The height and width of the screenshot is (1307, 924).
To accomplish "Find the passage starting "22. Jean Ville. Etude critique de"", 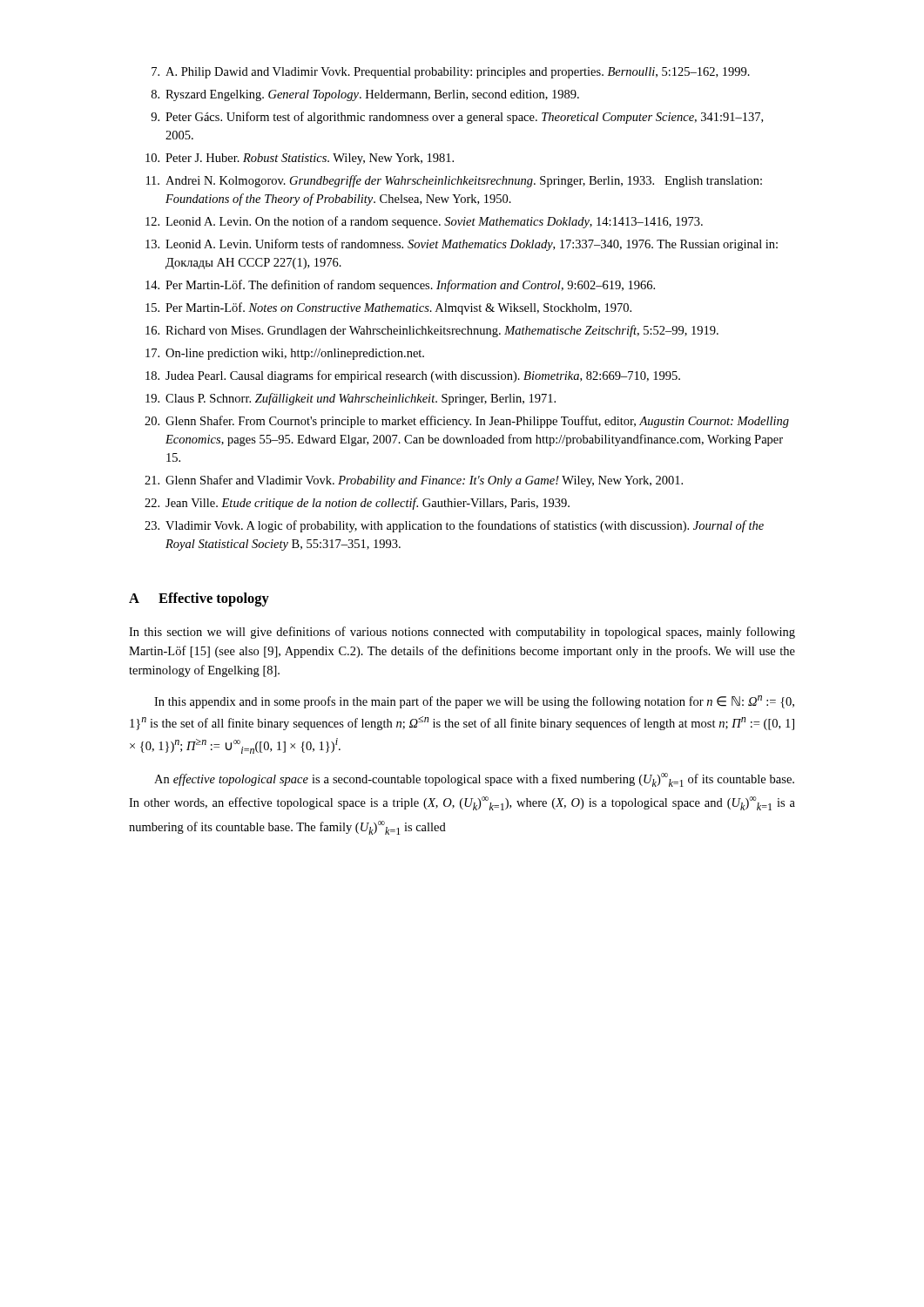I will pos(462,503).
